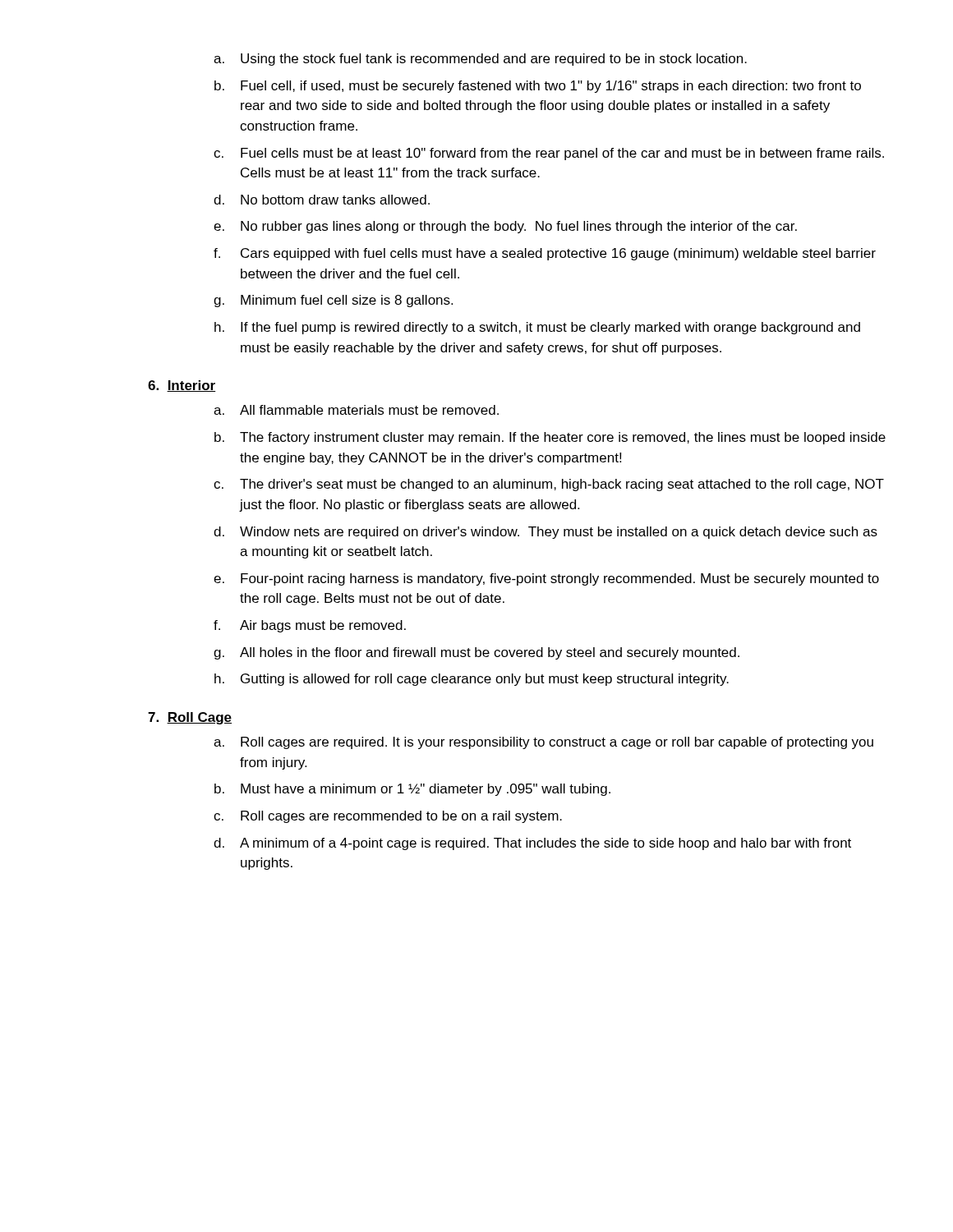Click on the passage starting "c. Roll cages are recommended to"
Screen dimensions: 1232x953
pyautogui.click(x=550, y=817)
